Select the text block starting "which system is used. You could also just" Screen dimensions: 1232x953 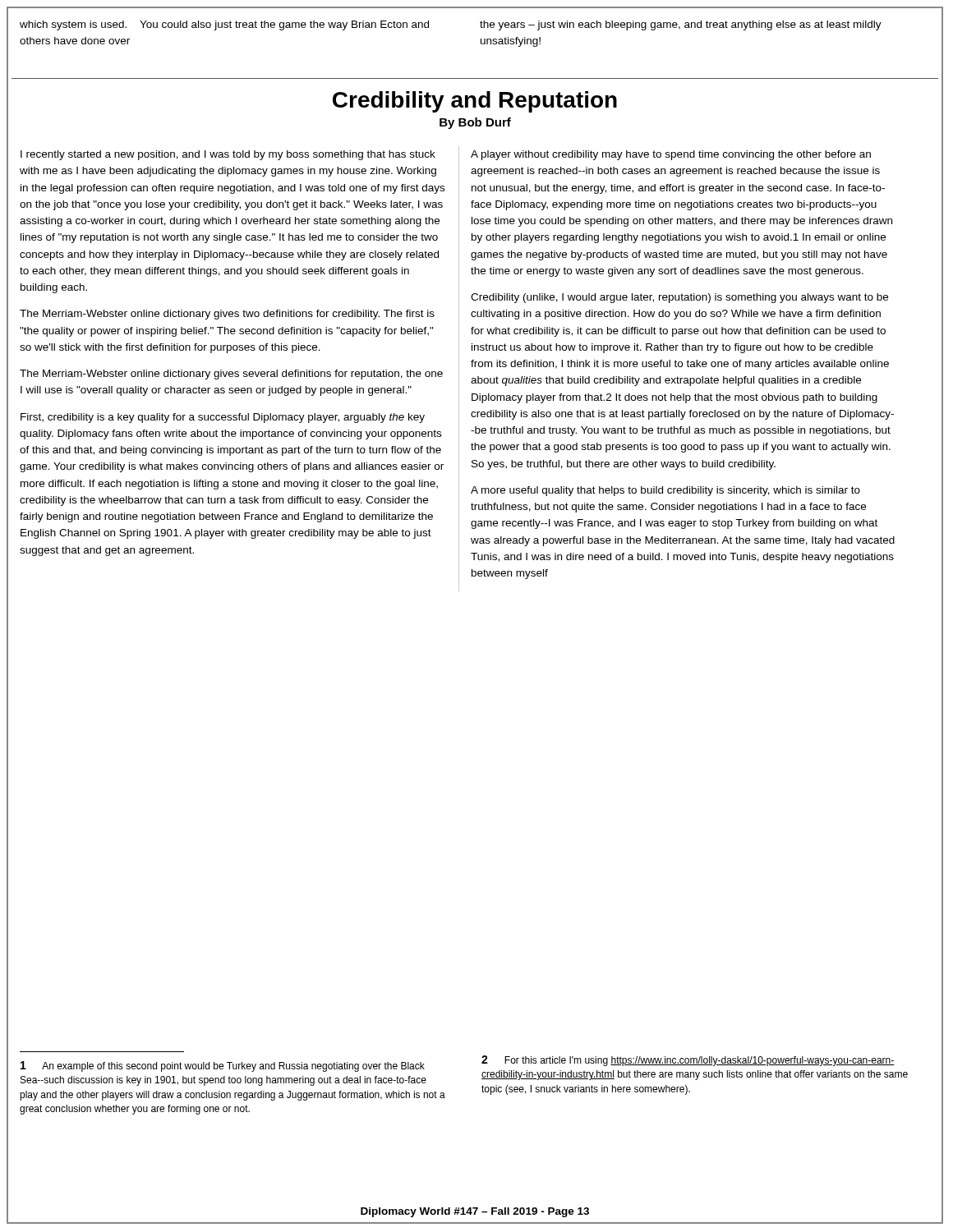(x=225, y=32)
